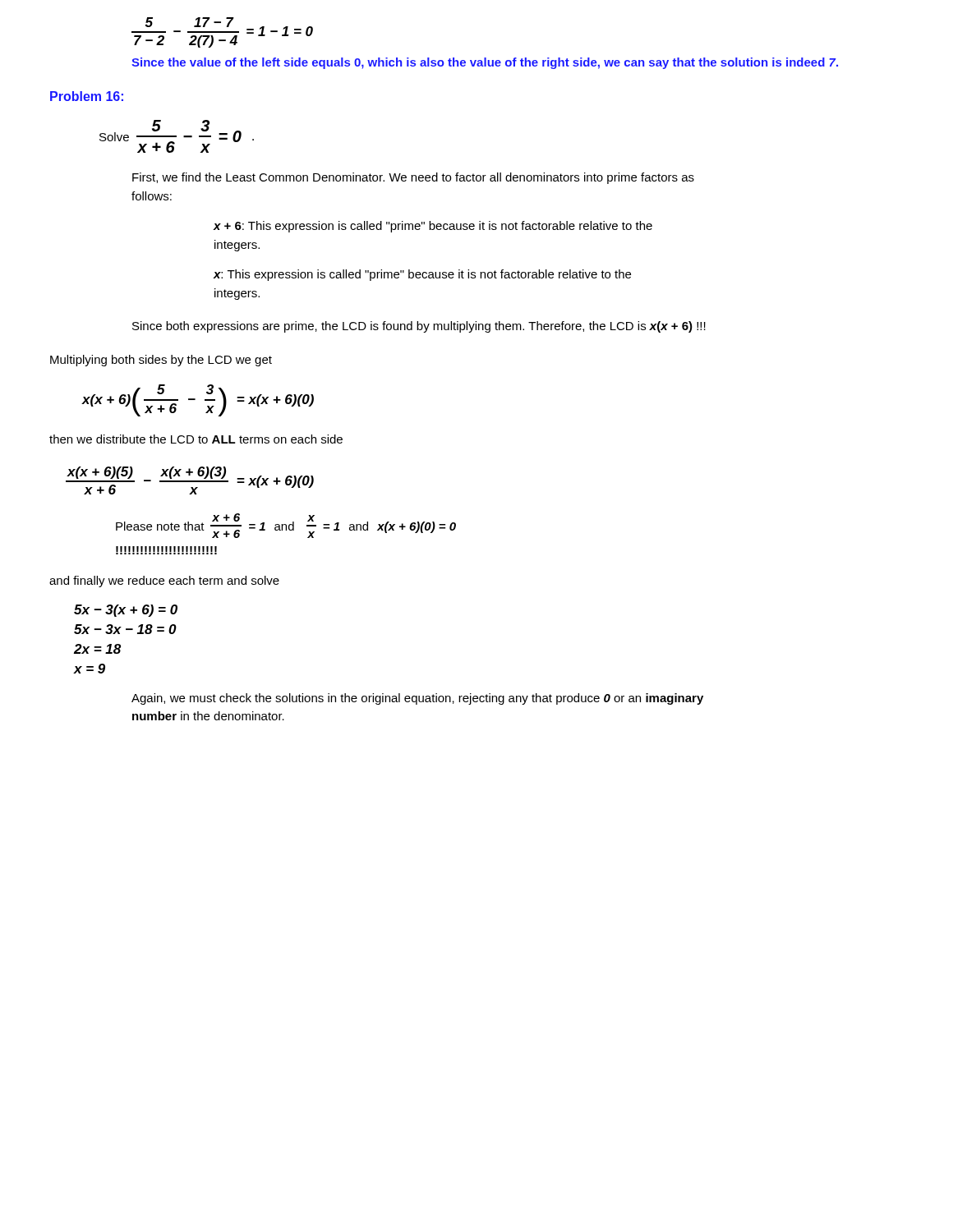The image size is (953, 1232).
Task: Click on the text block that says "x + 6: This expression is"
Action: pyautogui.click(x=433, y=235)
